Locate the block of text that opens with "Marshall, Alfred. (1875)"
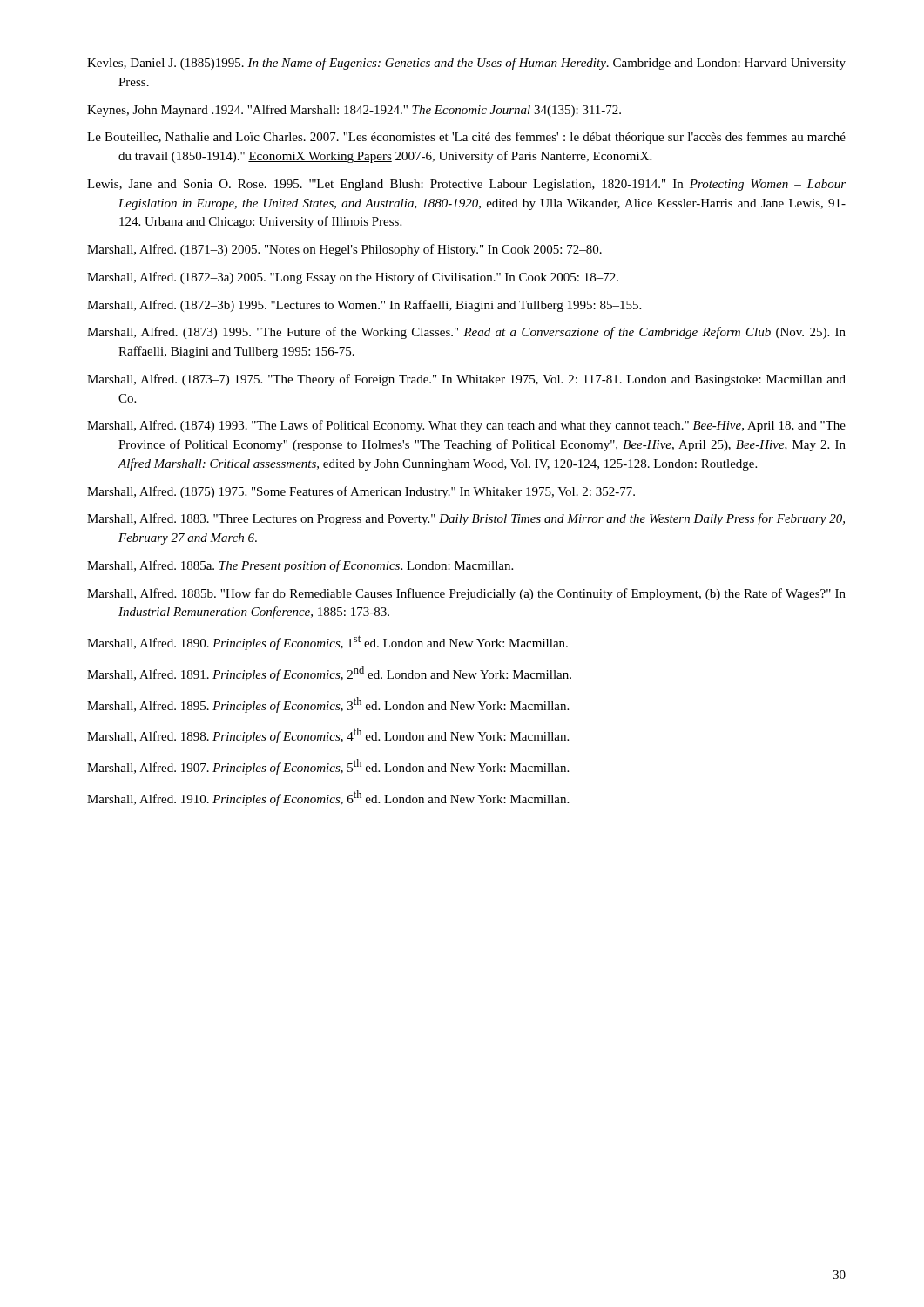924x1307 pixels. [x=361, y=491]
